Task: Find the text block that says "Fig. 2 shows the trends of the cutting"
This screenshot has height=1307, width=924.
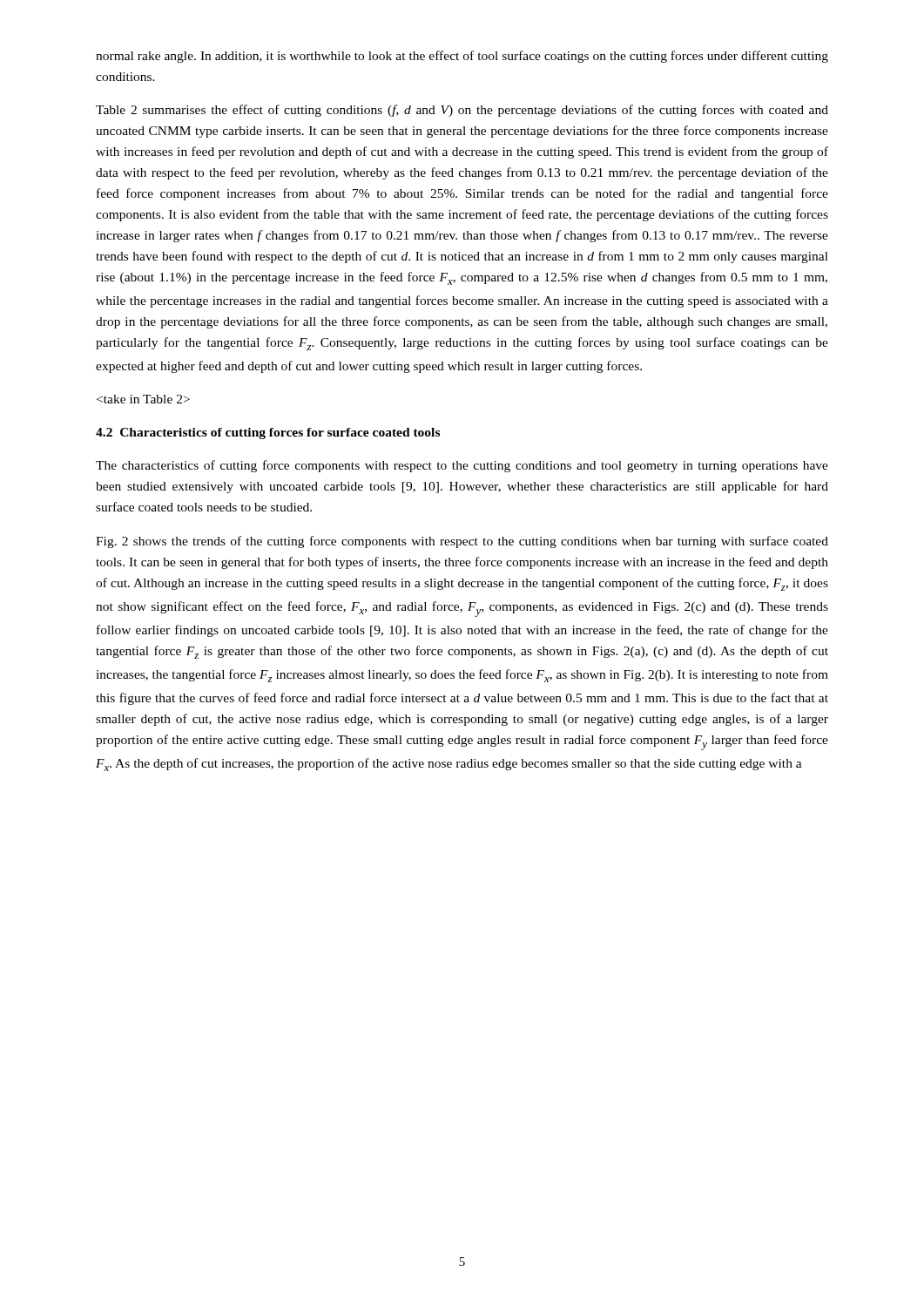Action: [x=462, y=653]
